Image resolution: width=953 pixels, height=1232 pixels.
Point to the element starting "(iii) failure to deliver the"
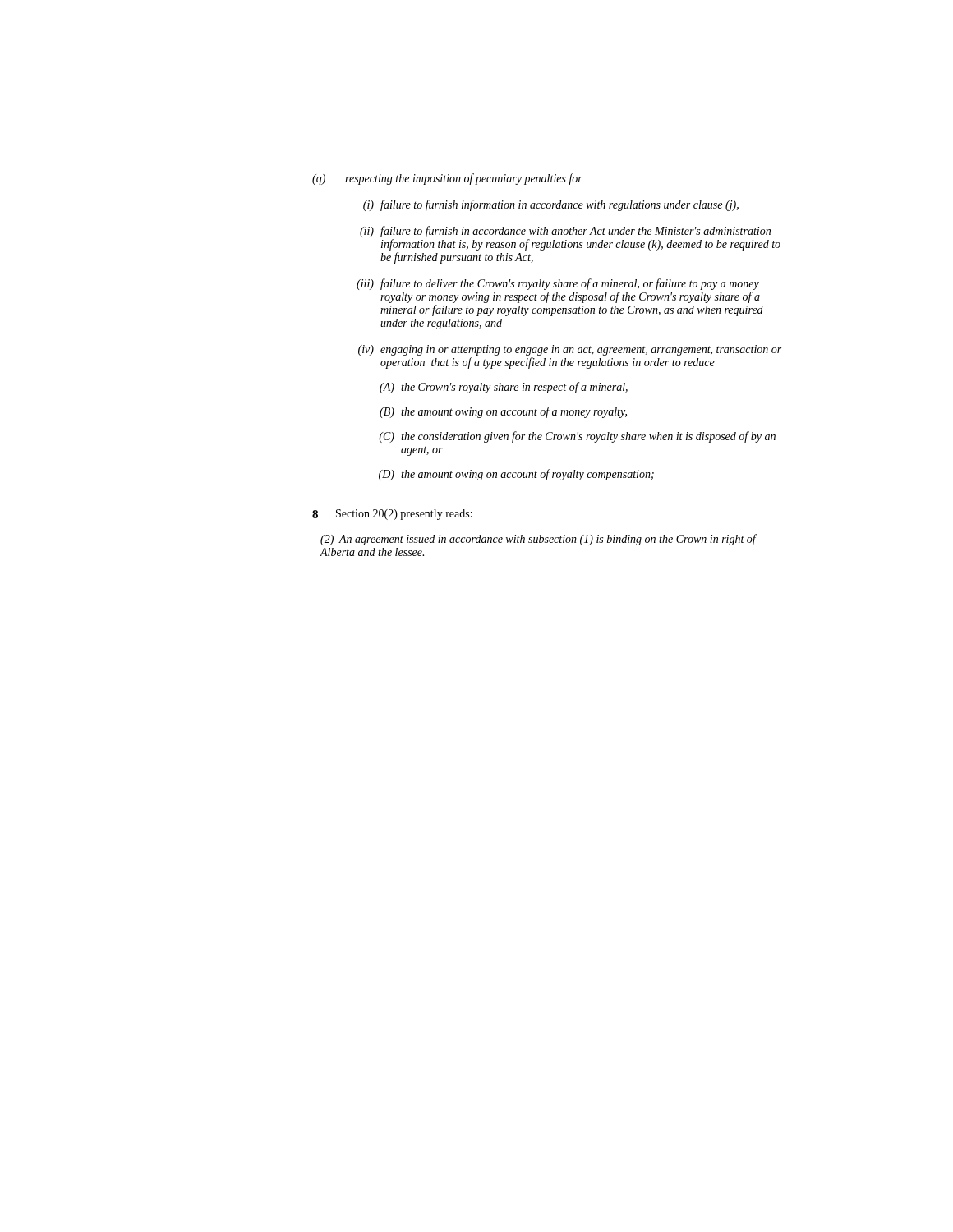[x=563, y=304]
